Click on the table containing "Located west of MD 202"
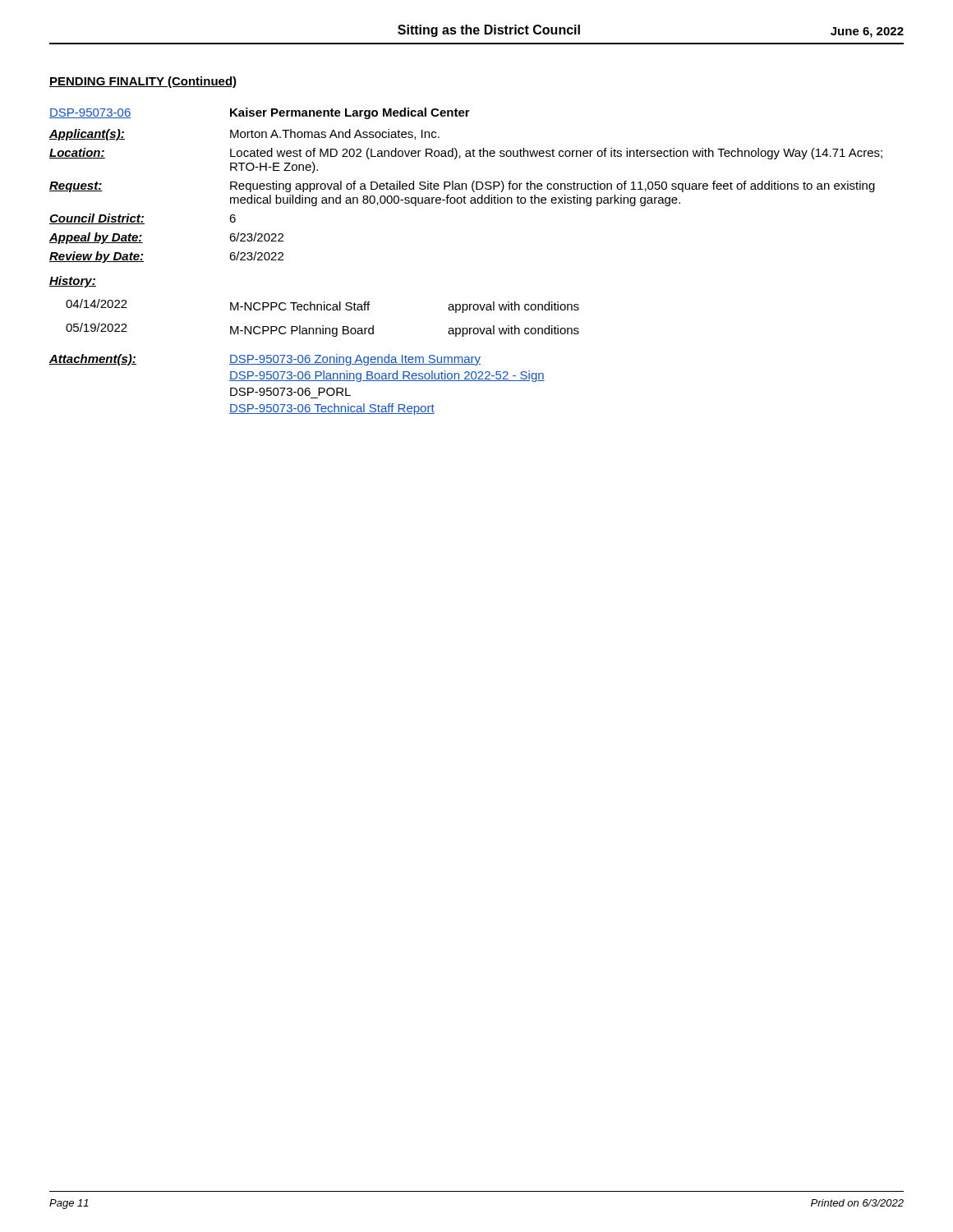This screenshot has height=1232, width=953. (x=476, y=260)
